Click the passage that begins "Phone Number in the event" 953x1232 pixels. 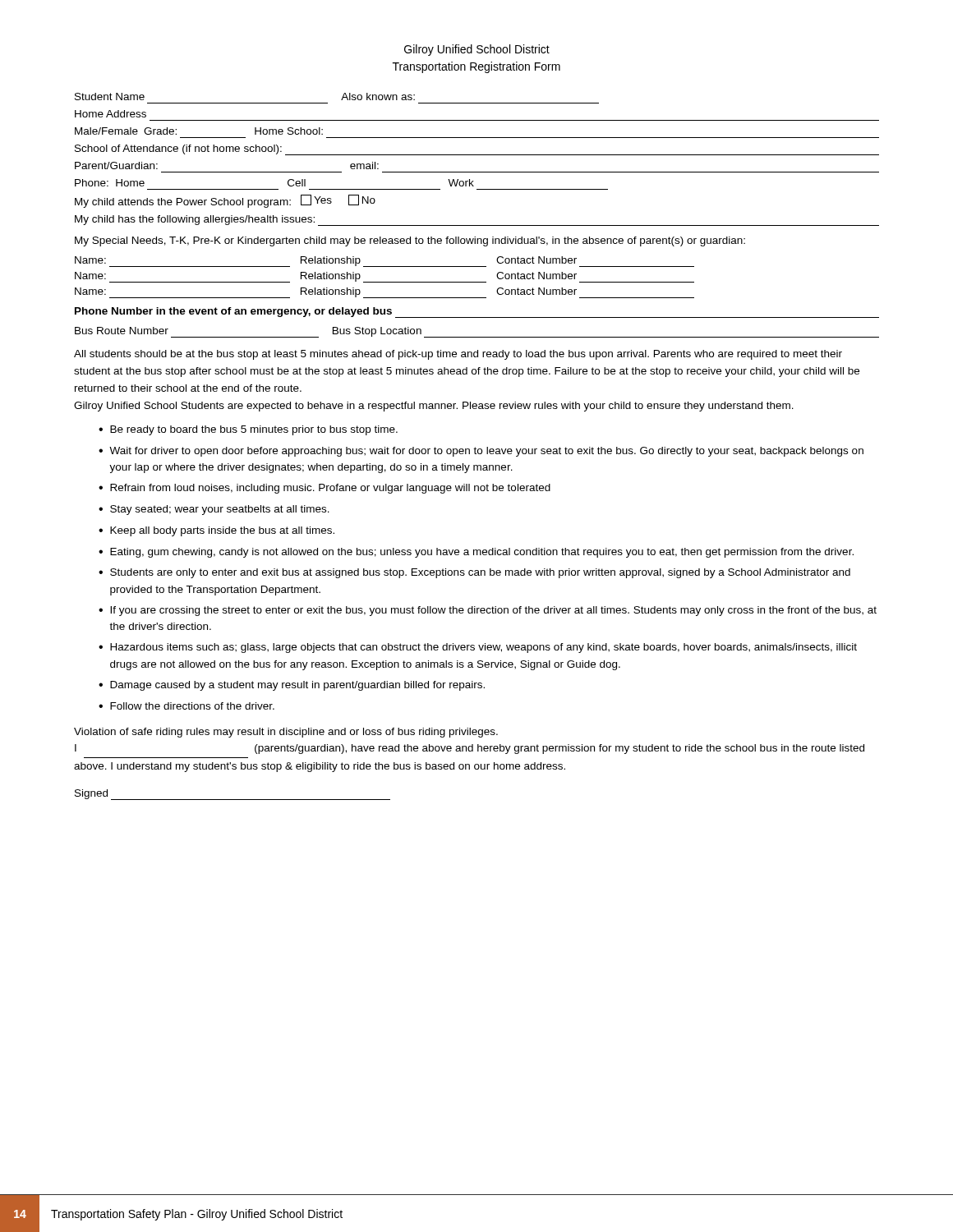[476, 312]
